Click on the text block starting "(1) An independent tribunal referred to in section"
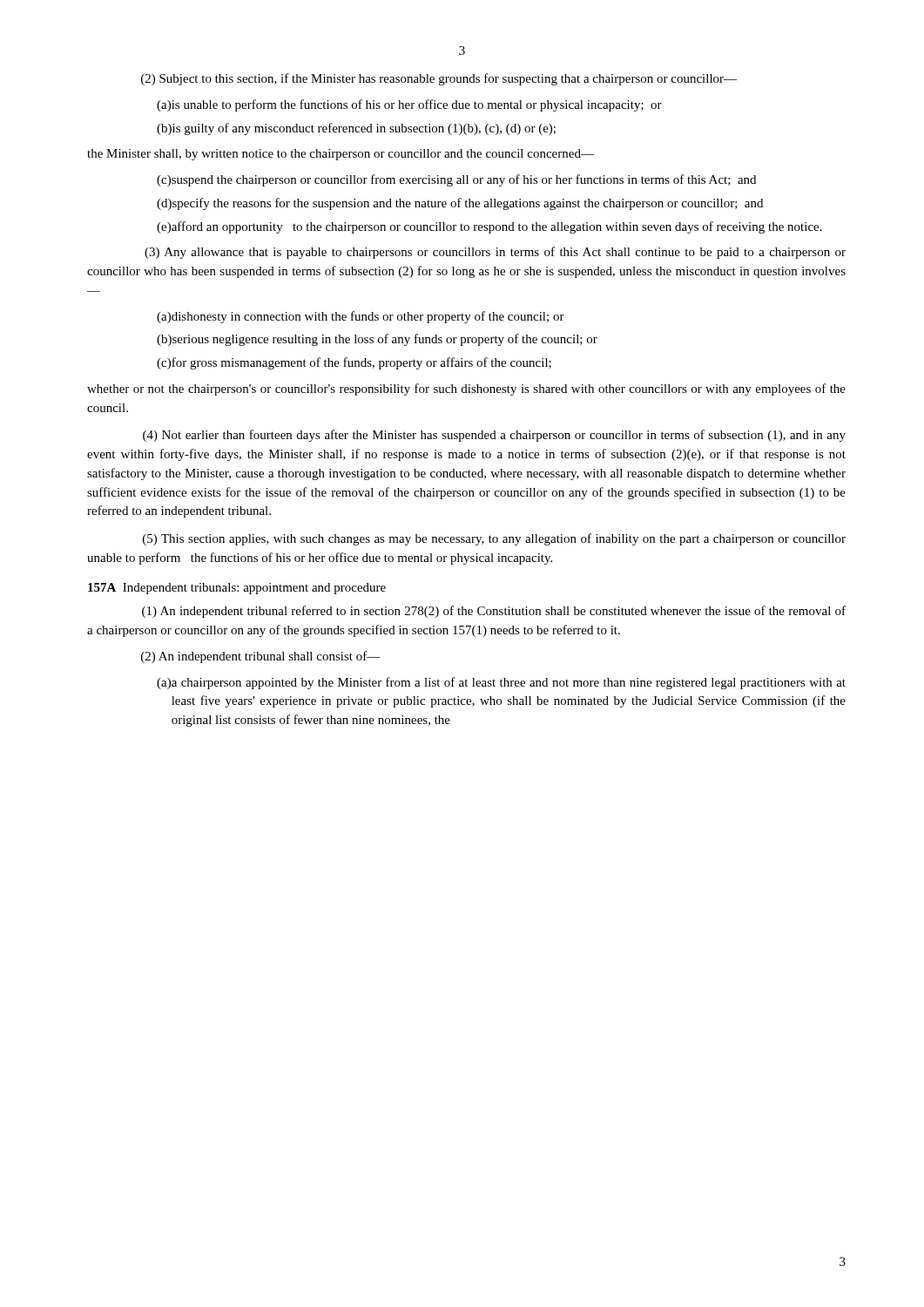This screenshot has width=924, height=1307. pos(466,621)
